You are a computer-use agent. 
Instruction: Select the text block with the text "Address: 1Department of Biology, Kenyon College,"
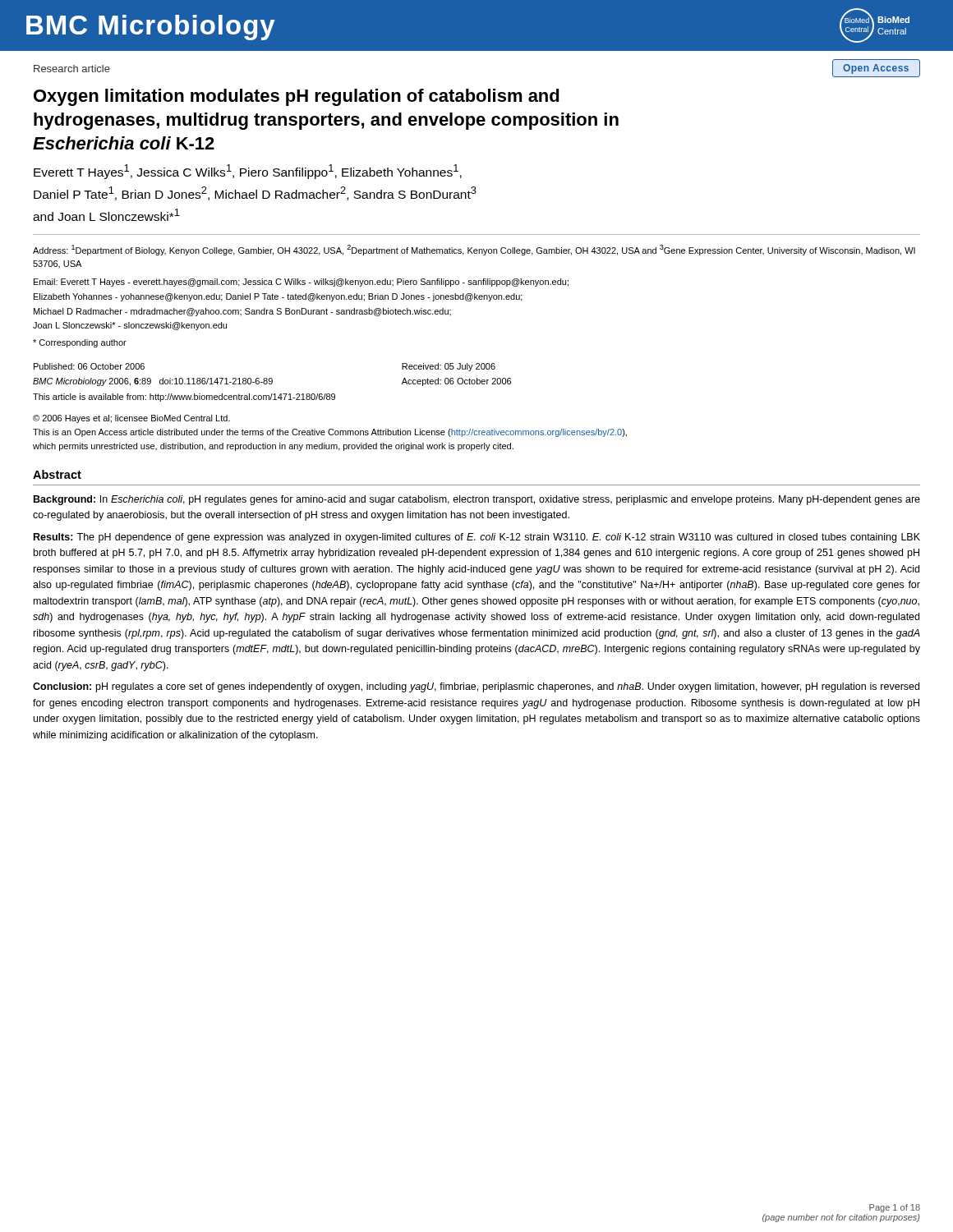[x=474, y=256]
